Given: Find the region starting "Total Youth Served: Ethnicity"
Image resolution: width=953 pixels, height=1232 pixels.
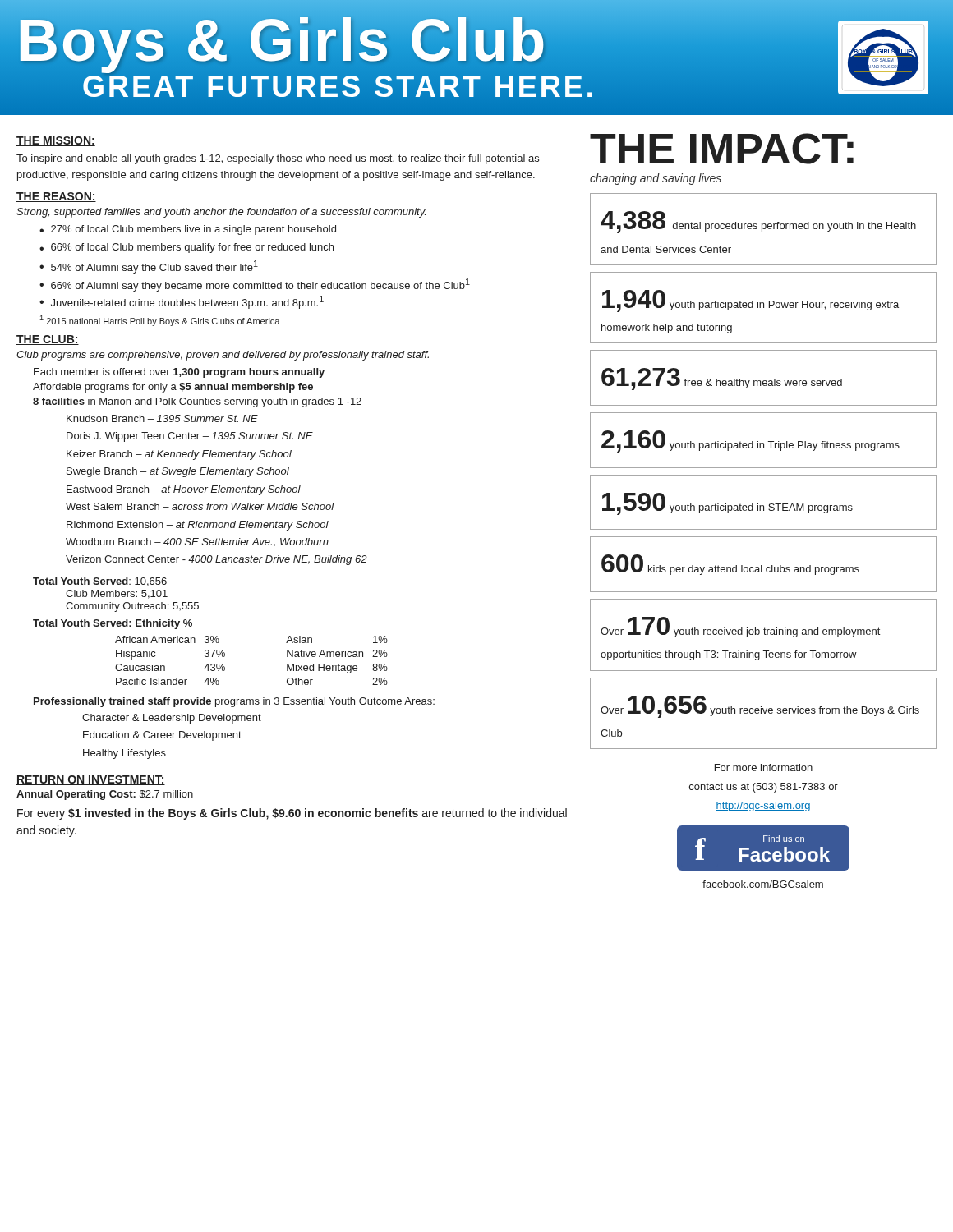Looking at the screenshot, I should 113,623.
